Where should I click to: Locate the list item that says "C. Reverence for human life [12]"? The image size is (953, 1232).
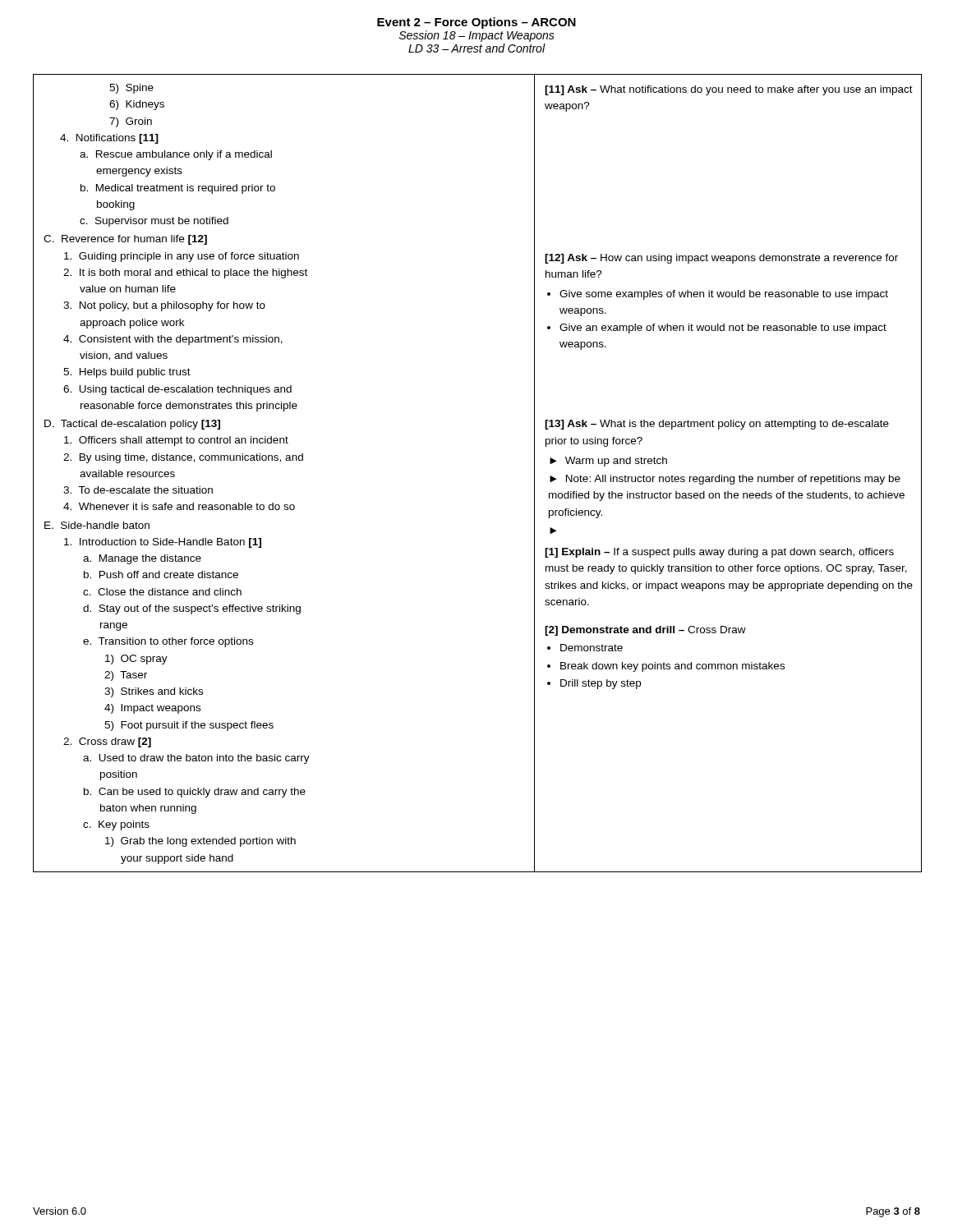pyautogui.click(x=126, y=239)
